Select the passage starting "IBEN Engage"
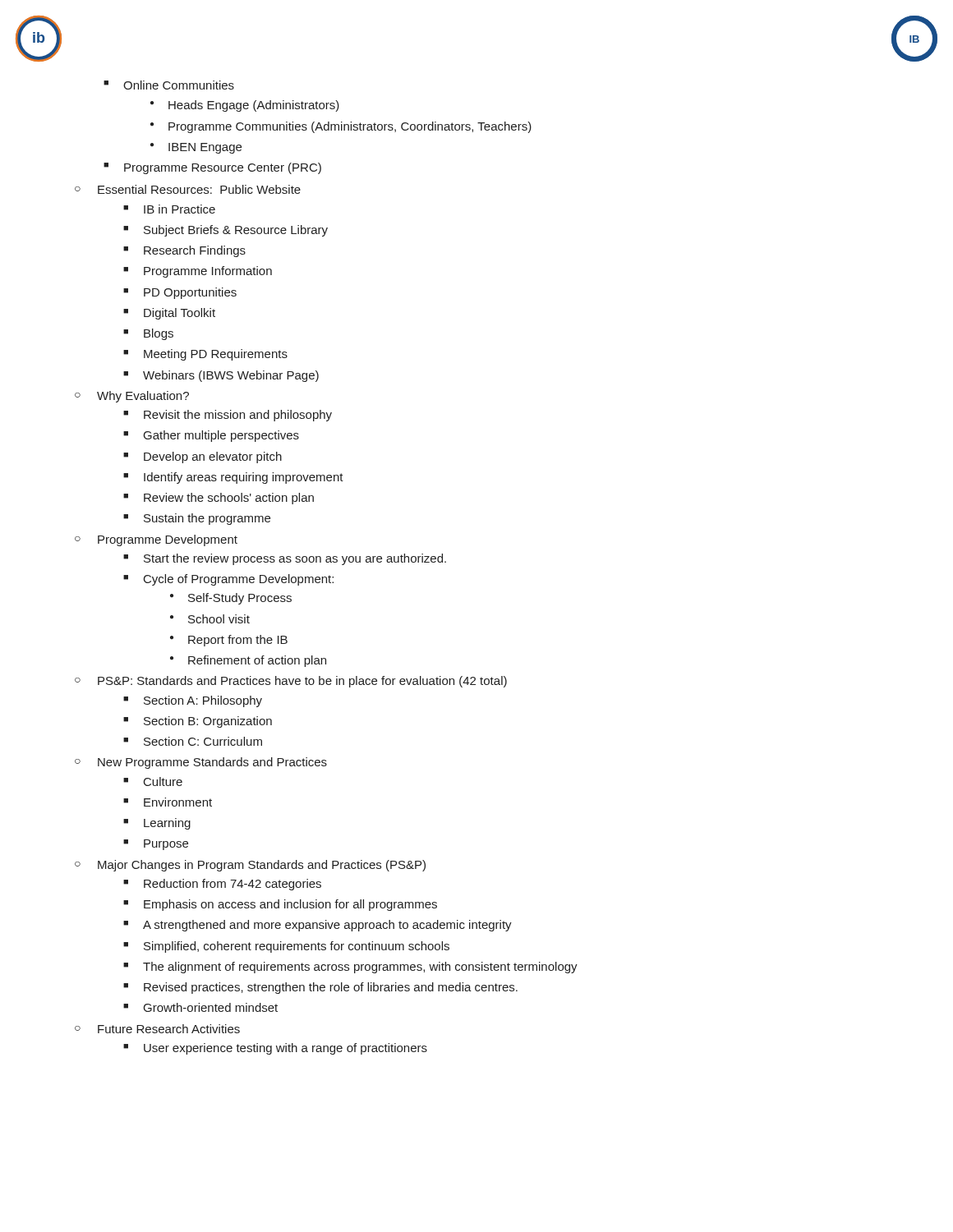 pyautogui.click(x=205, y=146)
